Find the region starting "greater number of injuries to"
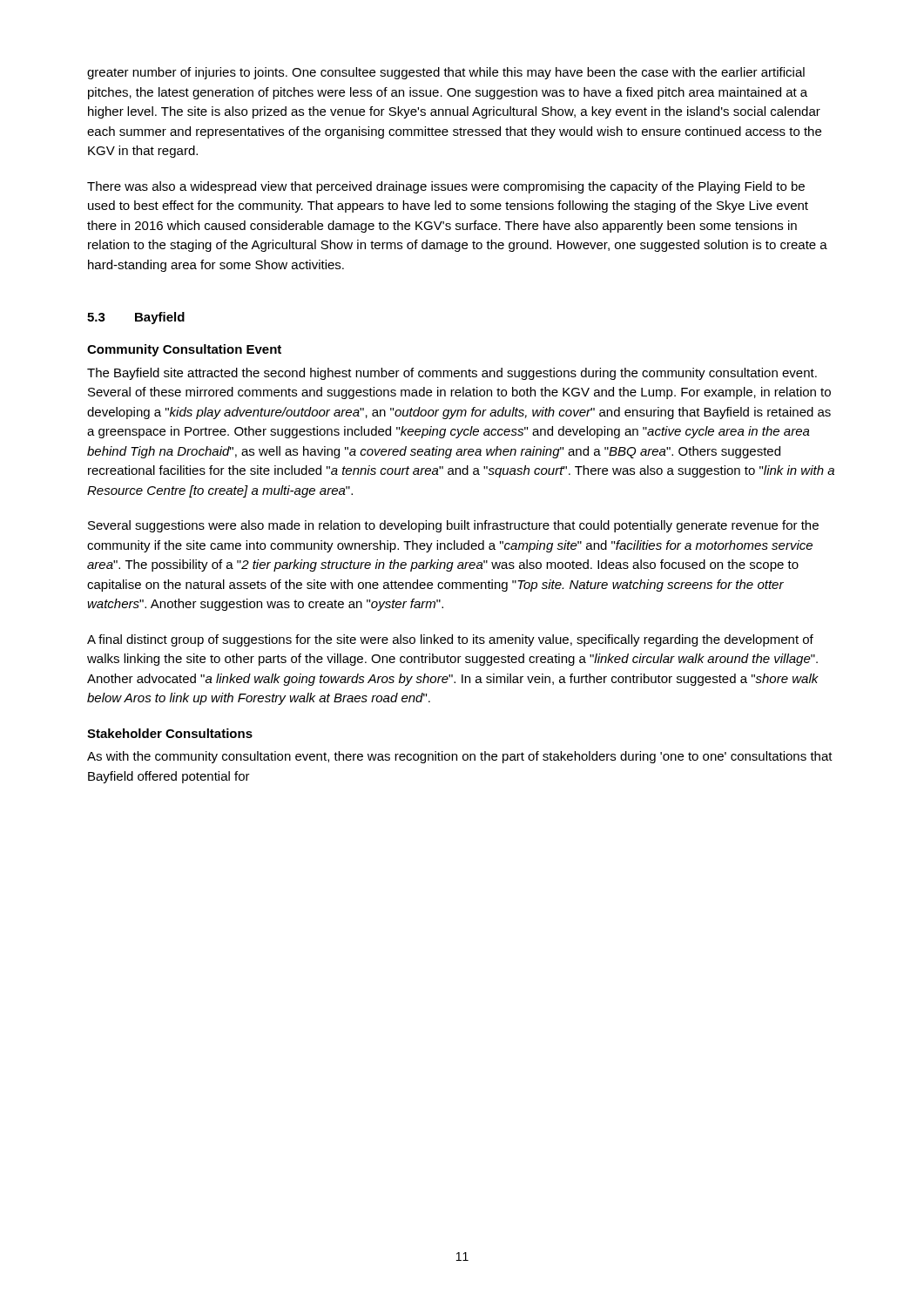924x1307 pixels. [x=462, y=112]
